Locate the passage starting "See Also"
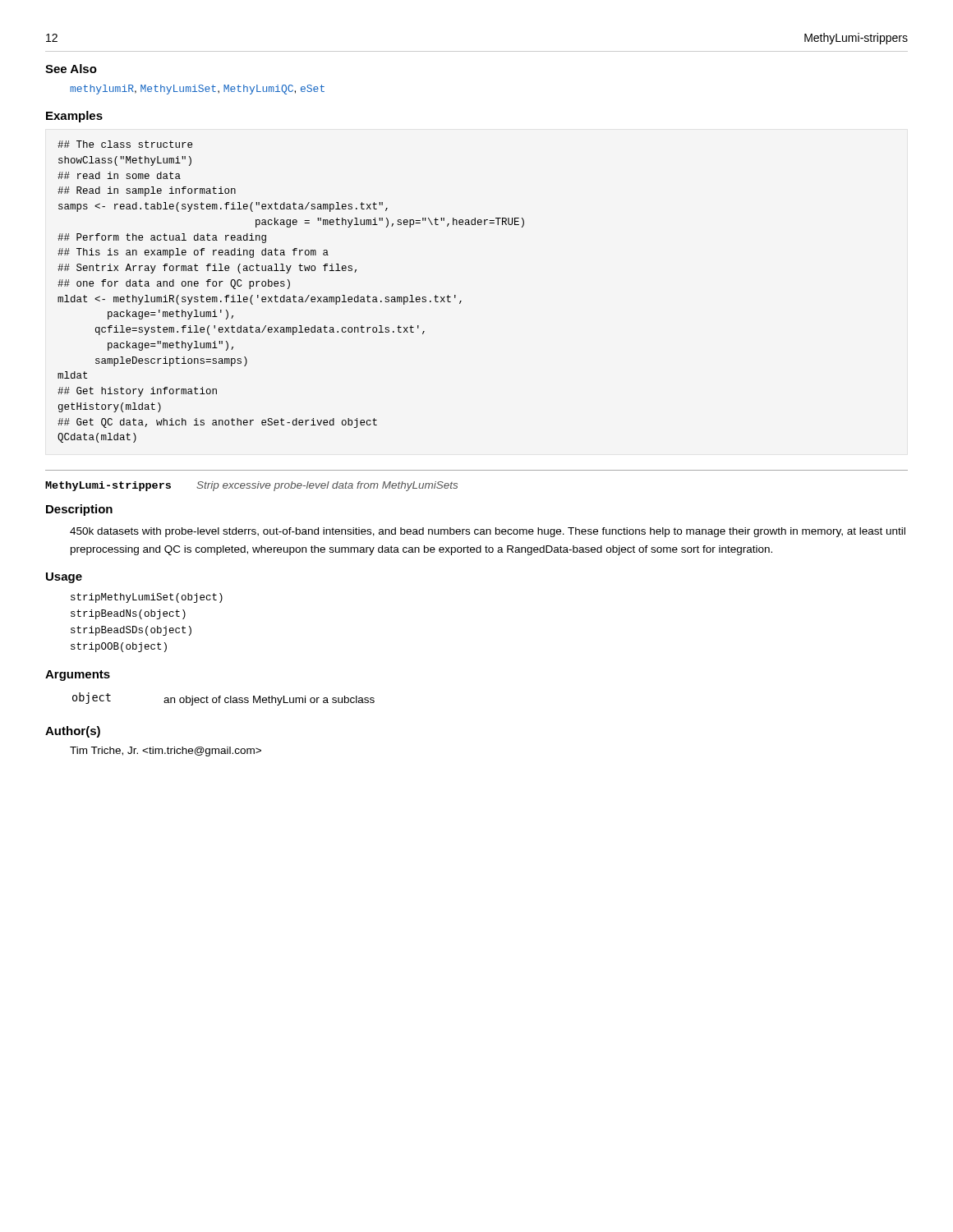Screen dimensions: 1232x953 [71, 69]
